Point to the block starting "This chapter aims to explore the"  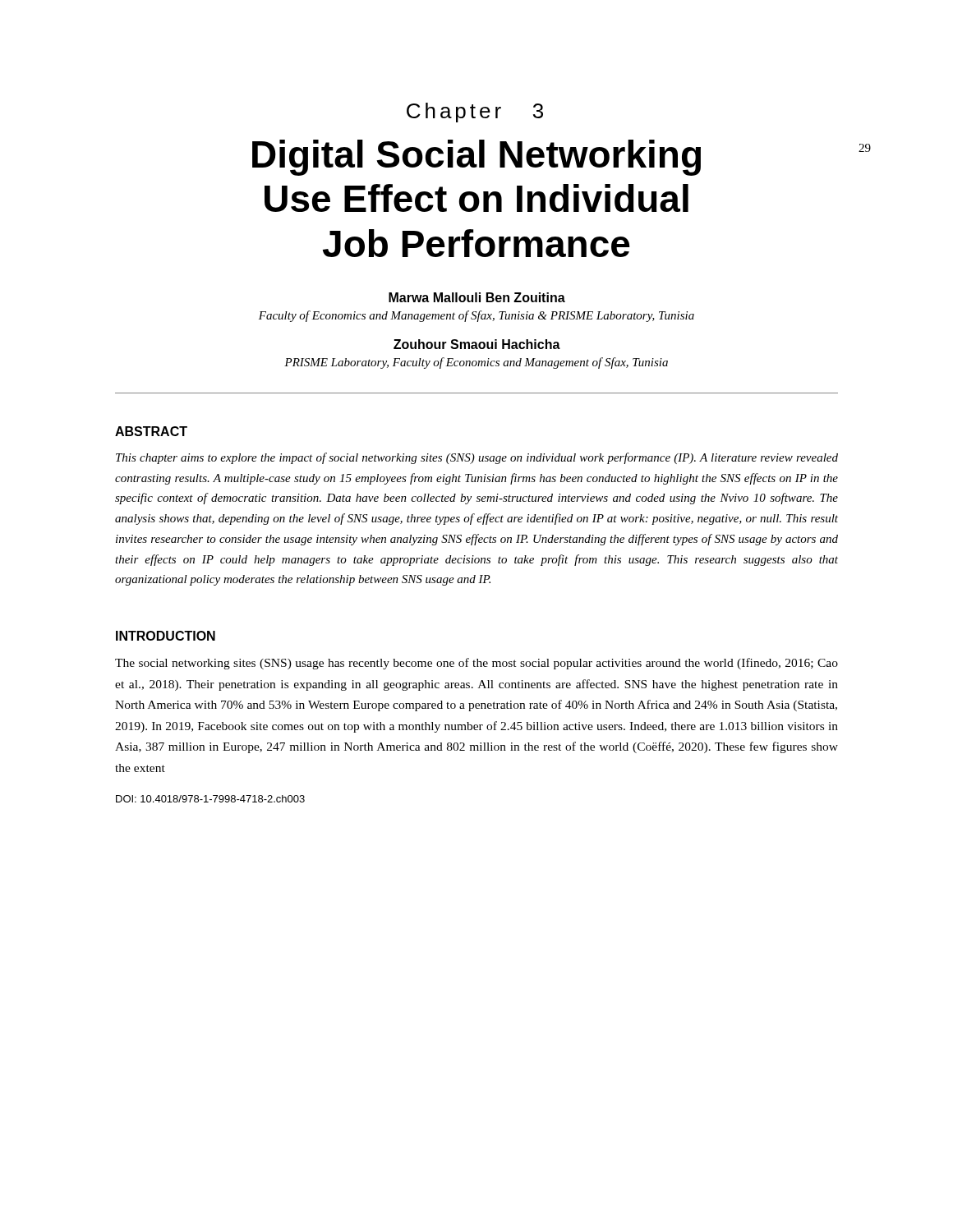(476, 519)
